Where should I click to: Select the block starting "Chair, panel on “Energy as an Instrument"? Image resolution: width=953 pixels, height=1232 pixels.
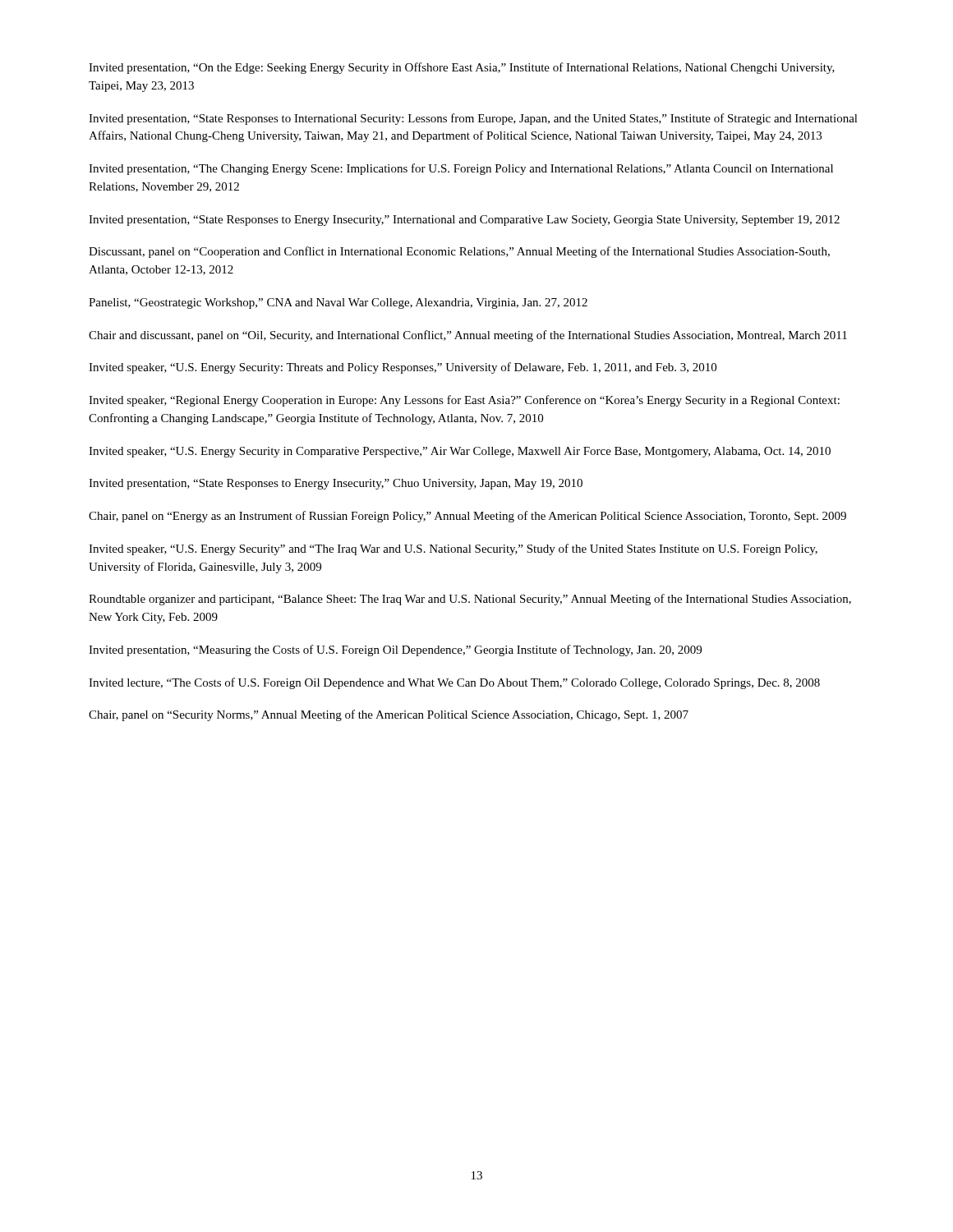pos(468,516)
